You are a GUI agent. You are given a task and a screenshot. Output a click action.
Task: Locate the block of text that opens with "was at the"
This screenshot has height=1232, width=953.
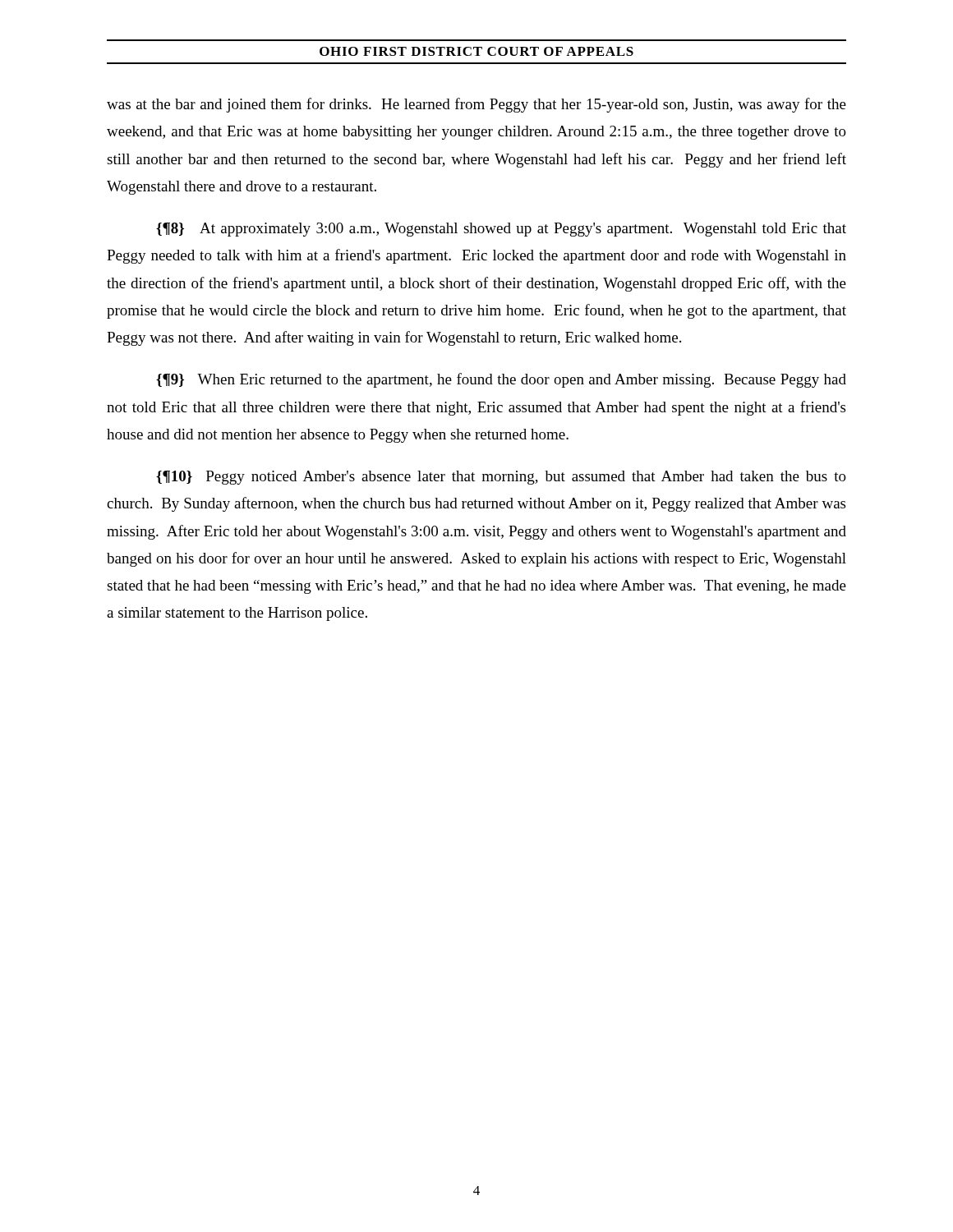(476, 145)
